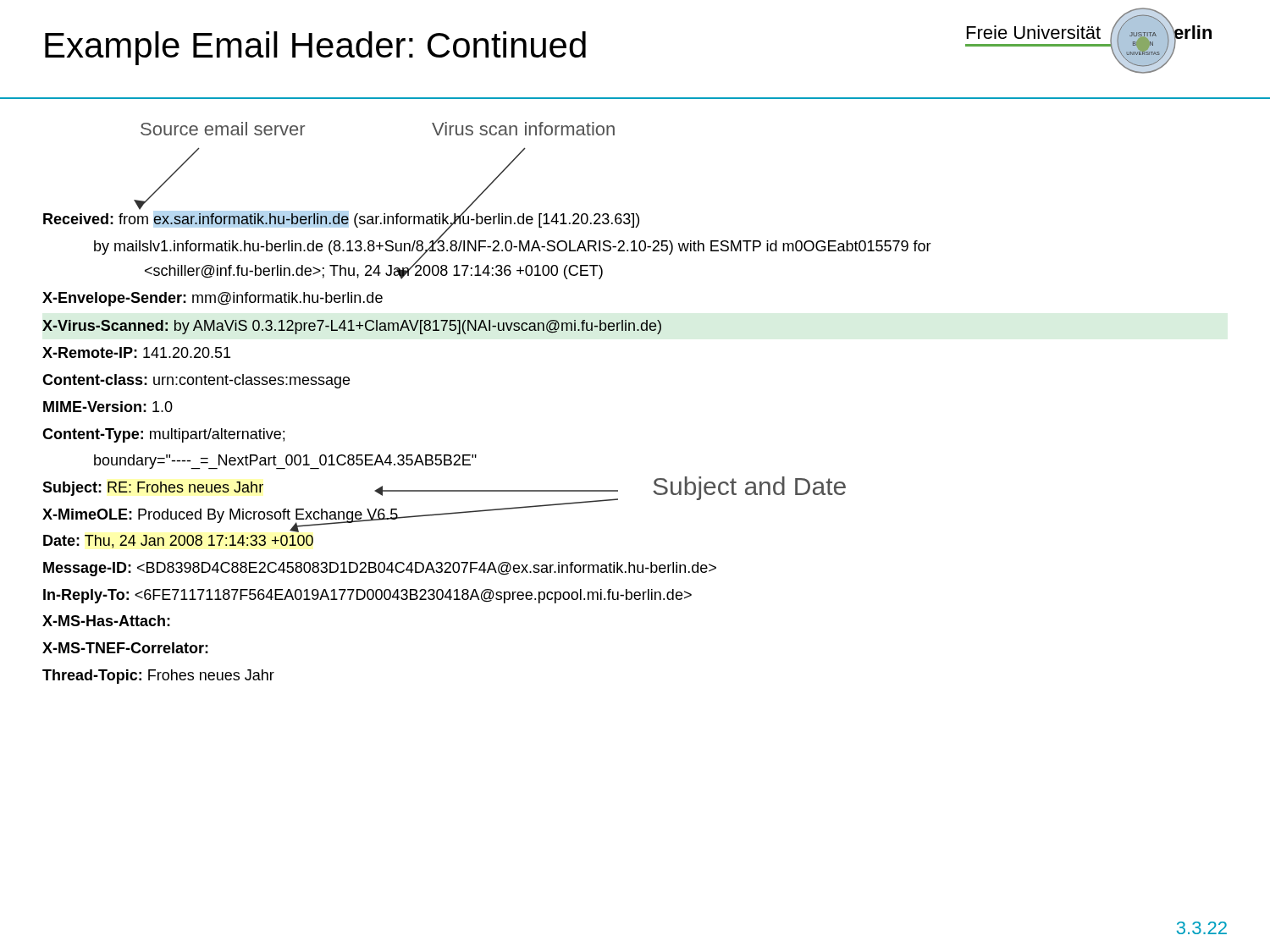Click where it says "X-Virus-Scanned: by AMaViS 0.3.12pre7-L41+ClamAV[8175](NAI-uvscan@mi.fu-berlin.de)"
This screenshot has width=1270, height=952.
352,326
